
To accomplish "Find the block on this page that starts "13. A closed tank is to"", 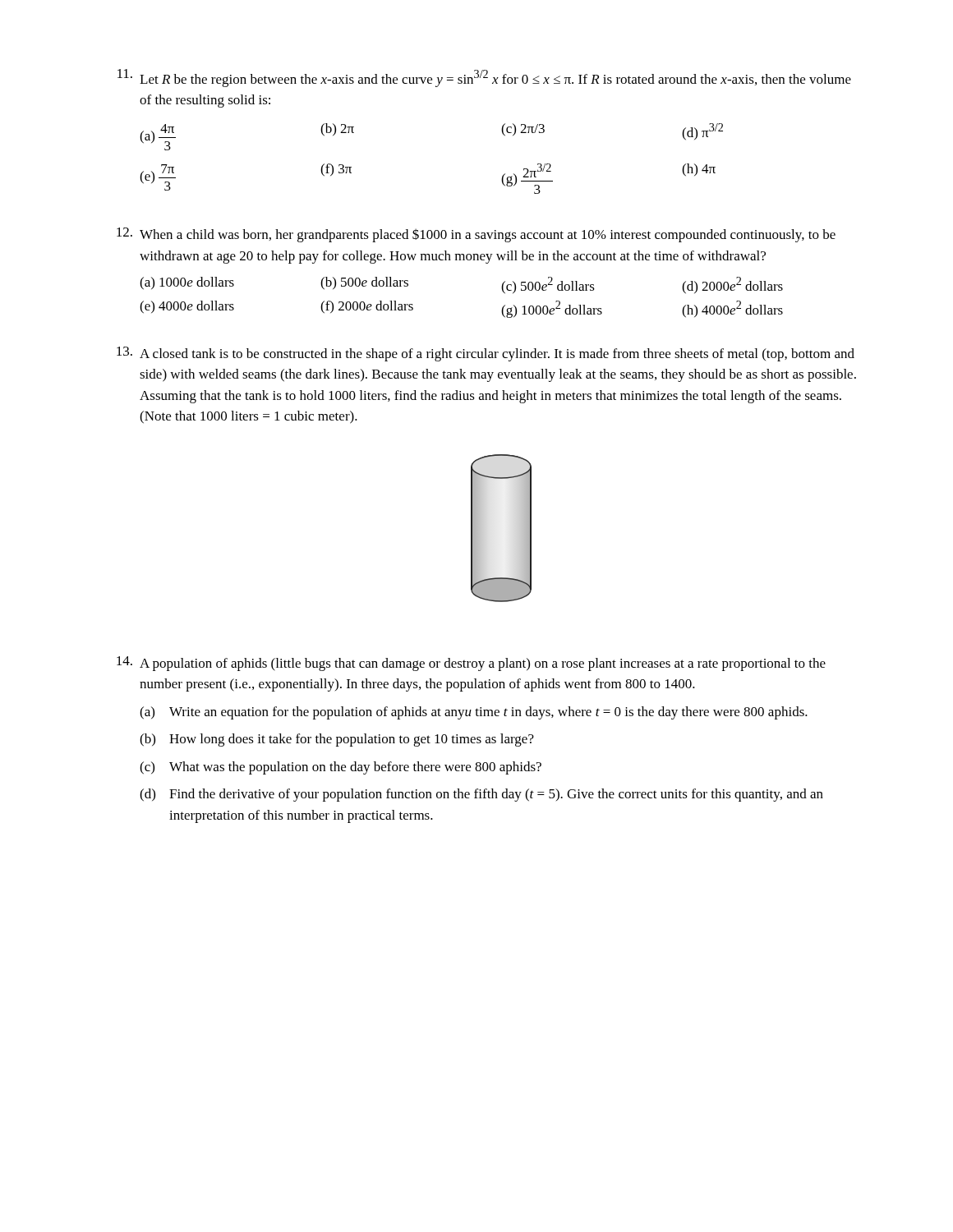I will tap(476, 486).
